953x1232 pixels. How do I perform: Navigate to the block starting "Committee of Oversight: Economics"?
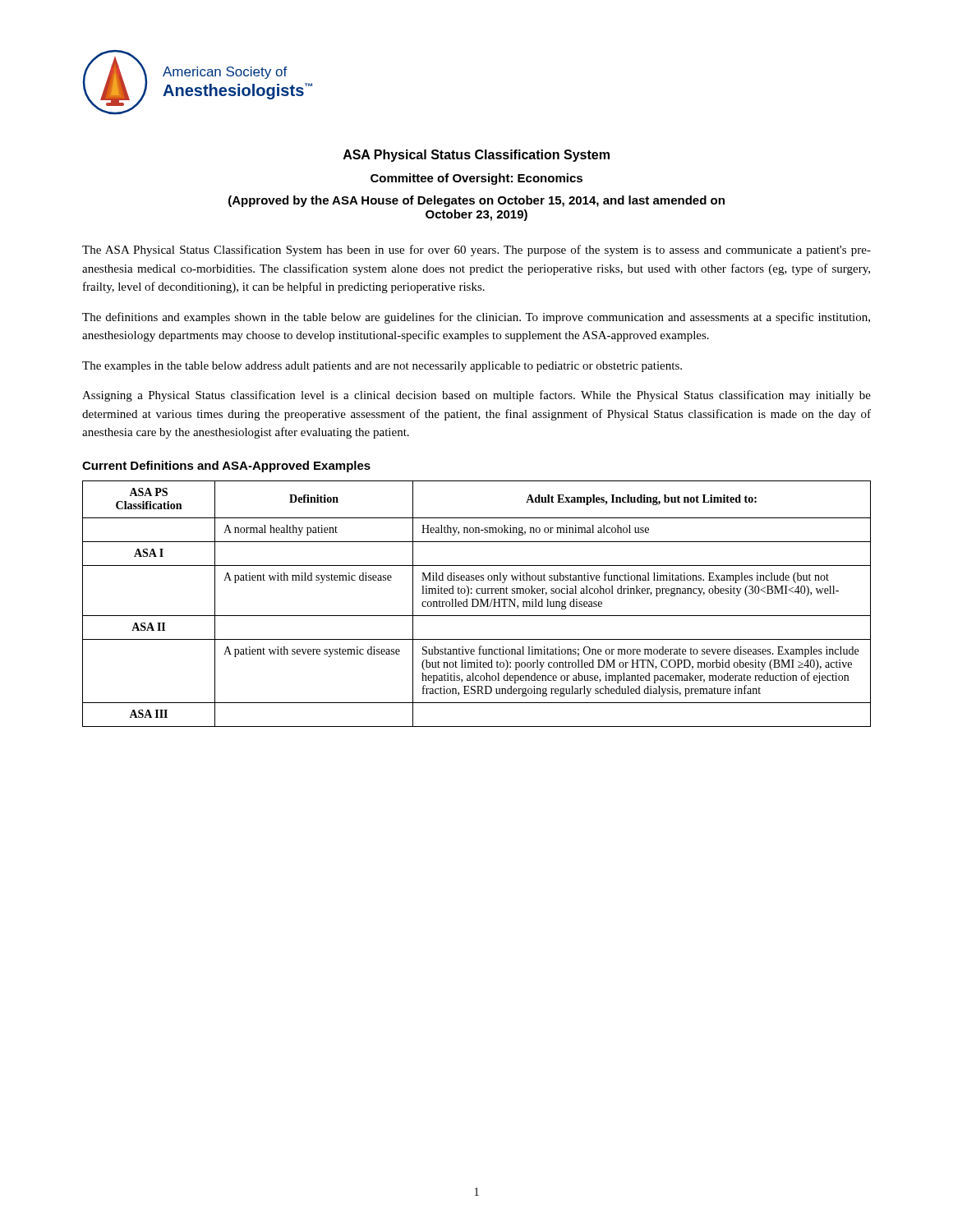pos(476,178)
